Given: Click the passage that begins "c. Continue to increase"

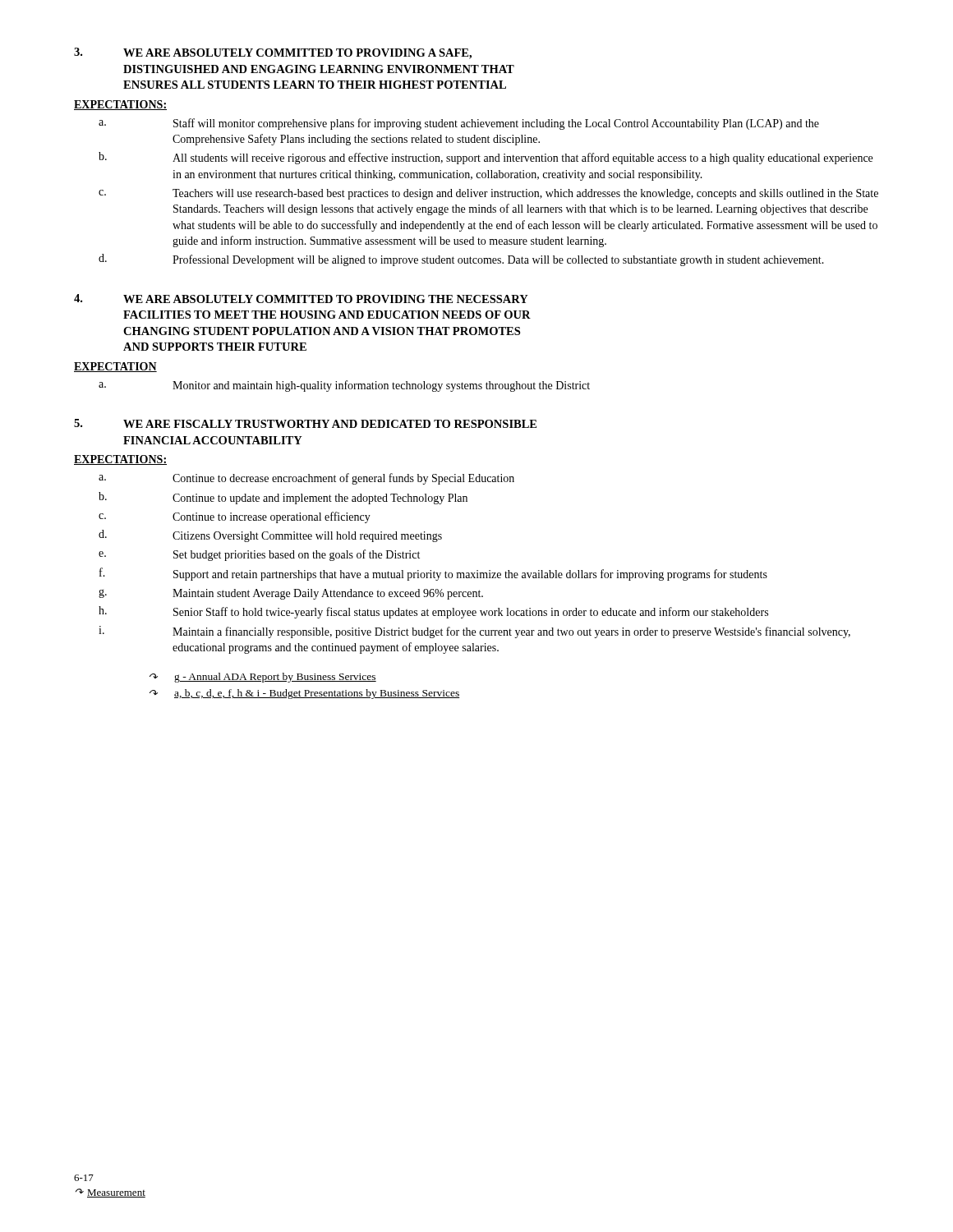Looking at the screenshot, I should 235,517.
